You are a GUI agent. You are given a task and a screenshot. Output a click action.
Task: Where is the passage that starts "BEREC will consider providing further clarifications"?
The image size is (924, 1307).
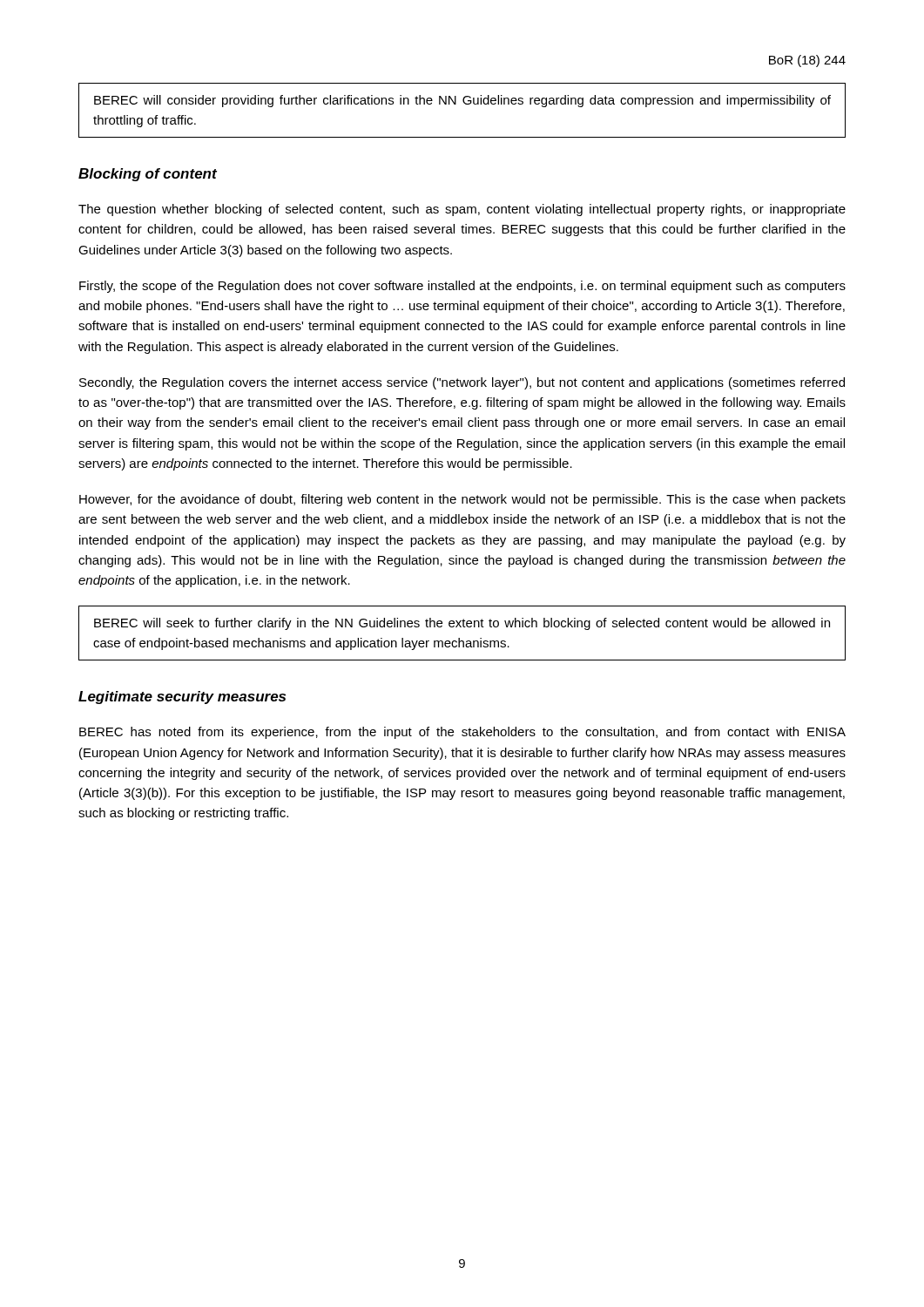click(x=462, y=110)
